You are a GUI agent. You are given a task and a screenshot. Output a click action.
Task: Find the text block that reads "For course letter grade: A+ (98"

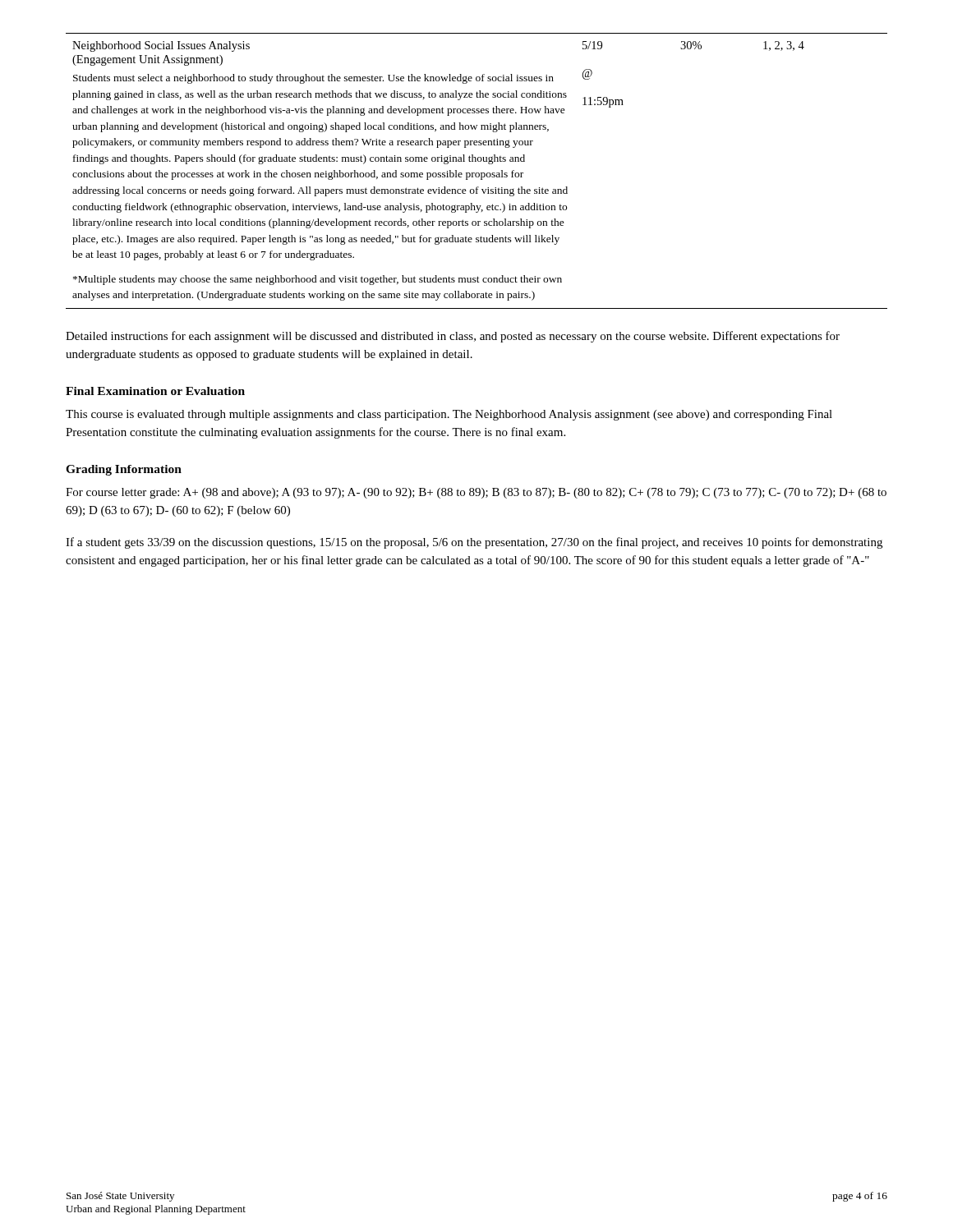click(476, 501)
